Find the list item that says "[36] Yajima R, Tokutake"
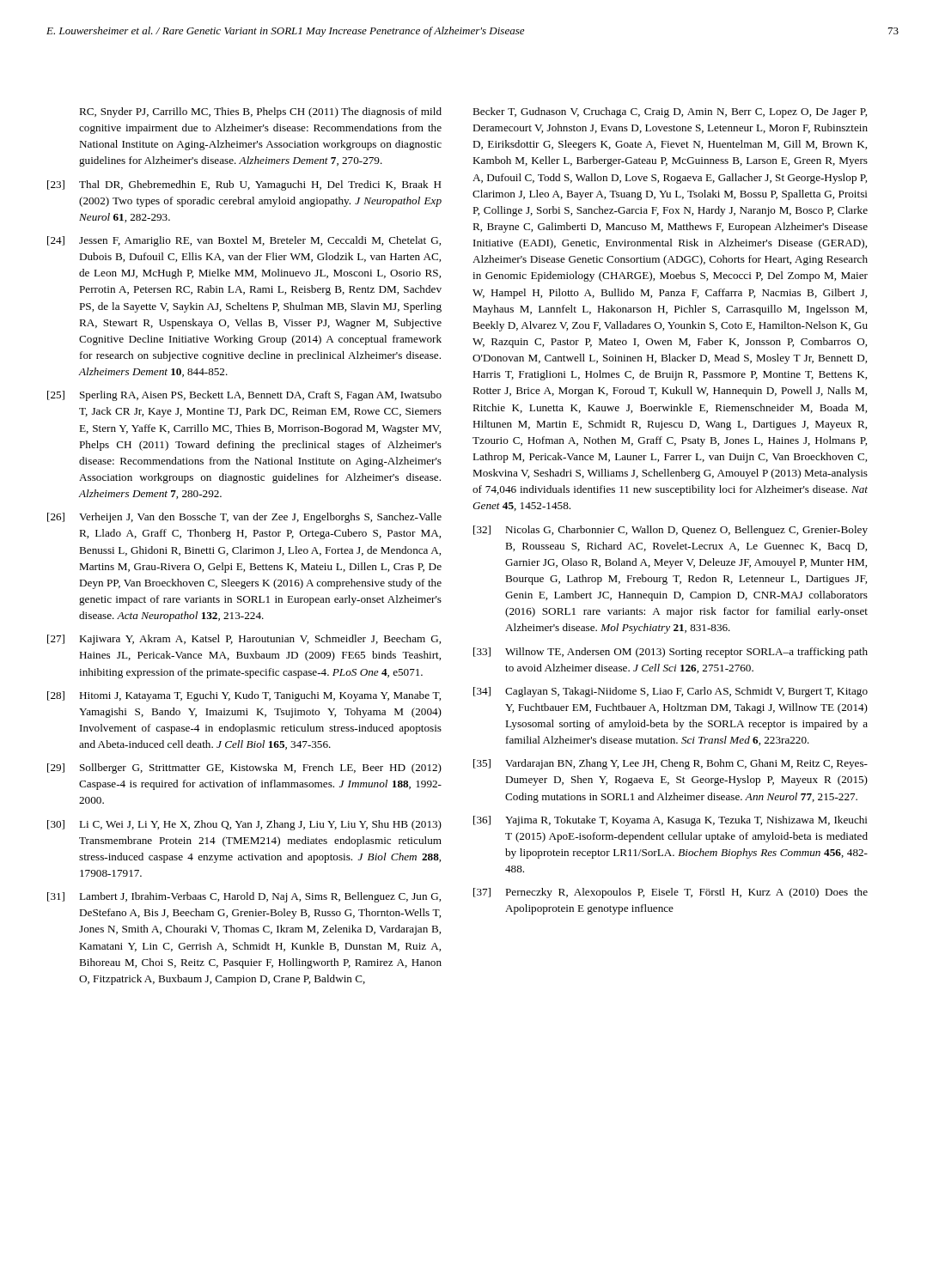The width and height of the screenshot is (945, 1288). (670, 844)
